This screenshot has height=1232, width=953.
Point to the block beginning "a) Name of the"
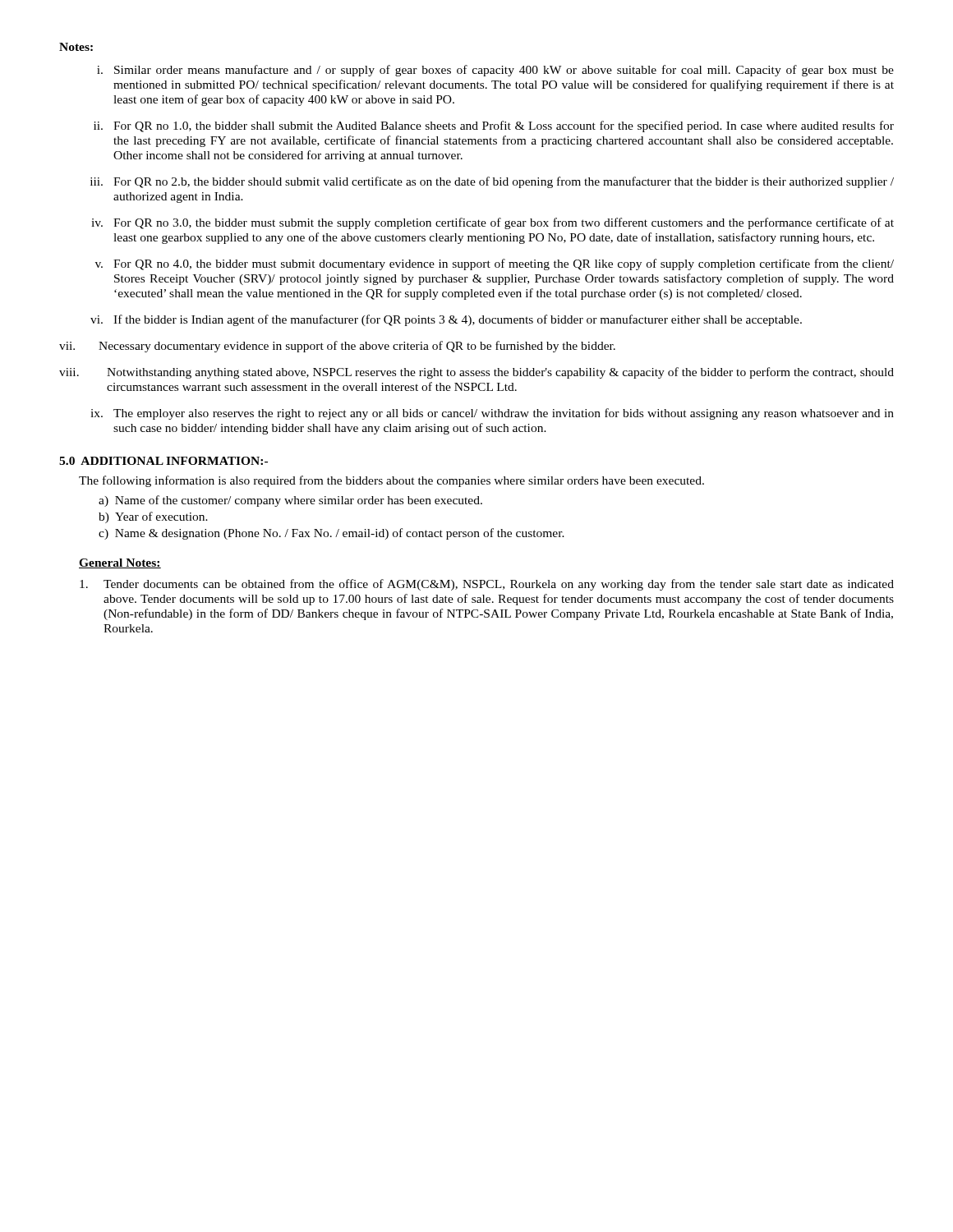tap(291, 500)
